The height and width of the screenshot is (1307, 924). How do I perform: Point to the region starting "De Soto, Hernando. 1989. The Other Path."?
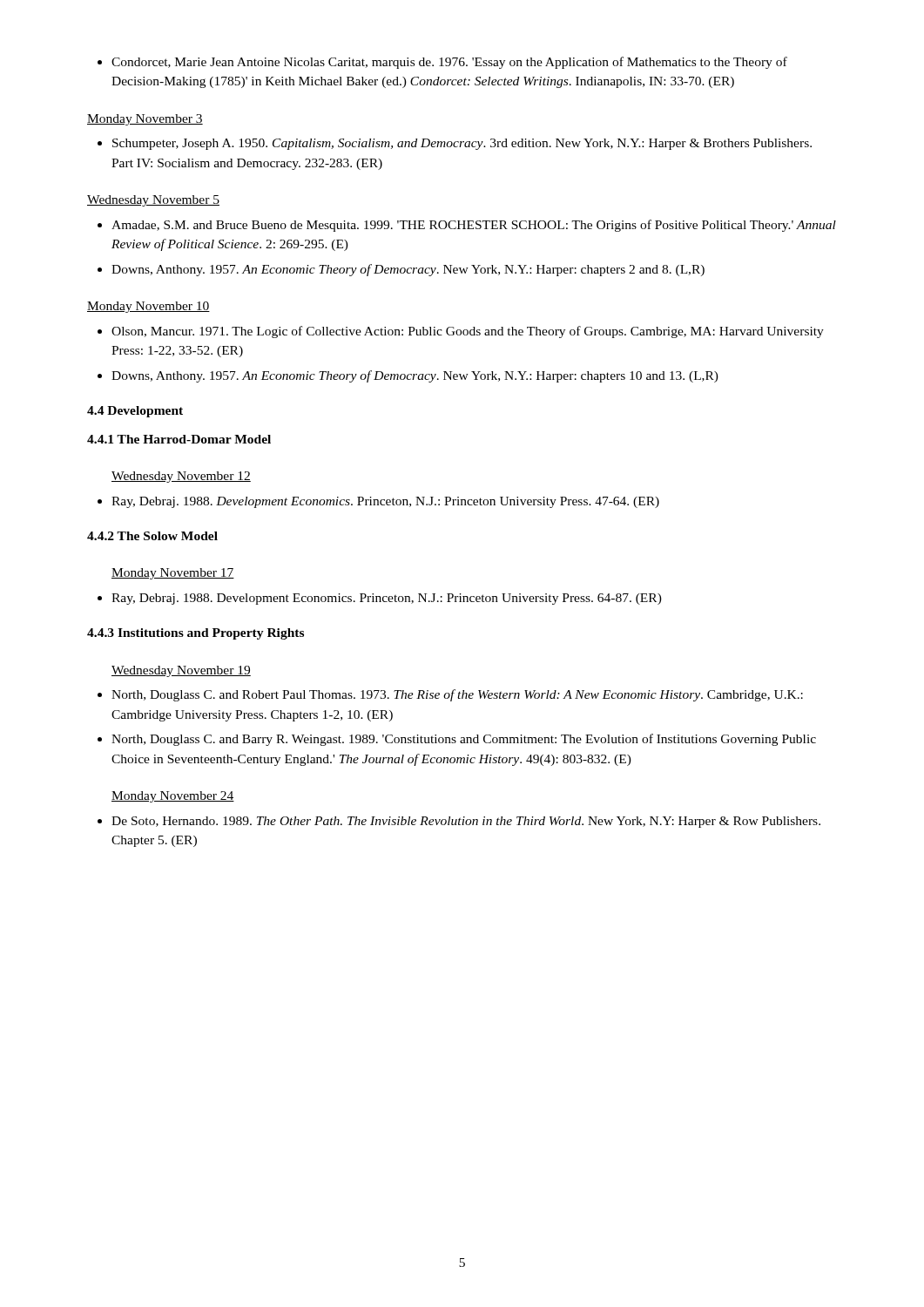(x=462, y=830)
